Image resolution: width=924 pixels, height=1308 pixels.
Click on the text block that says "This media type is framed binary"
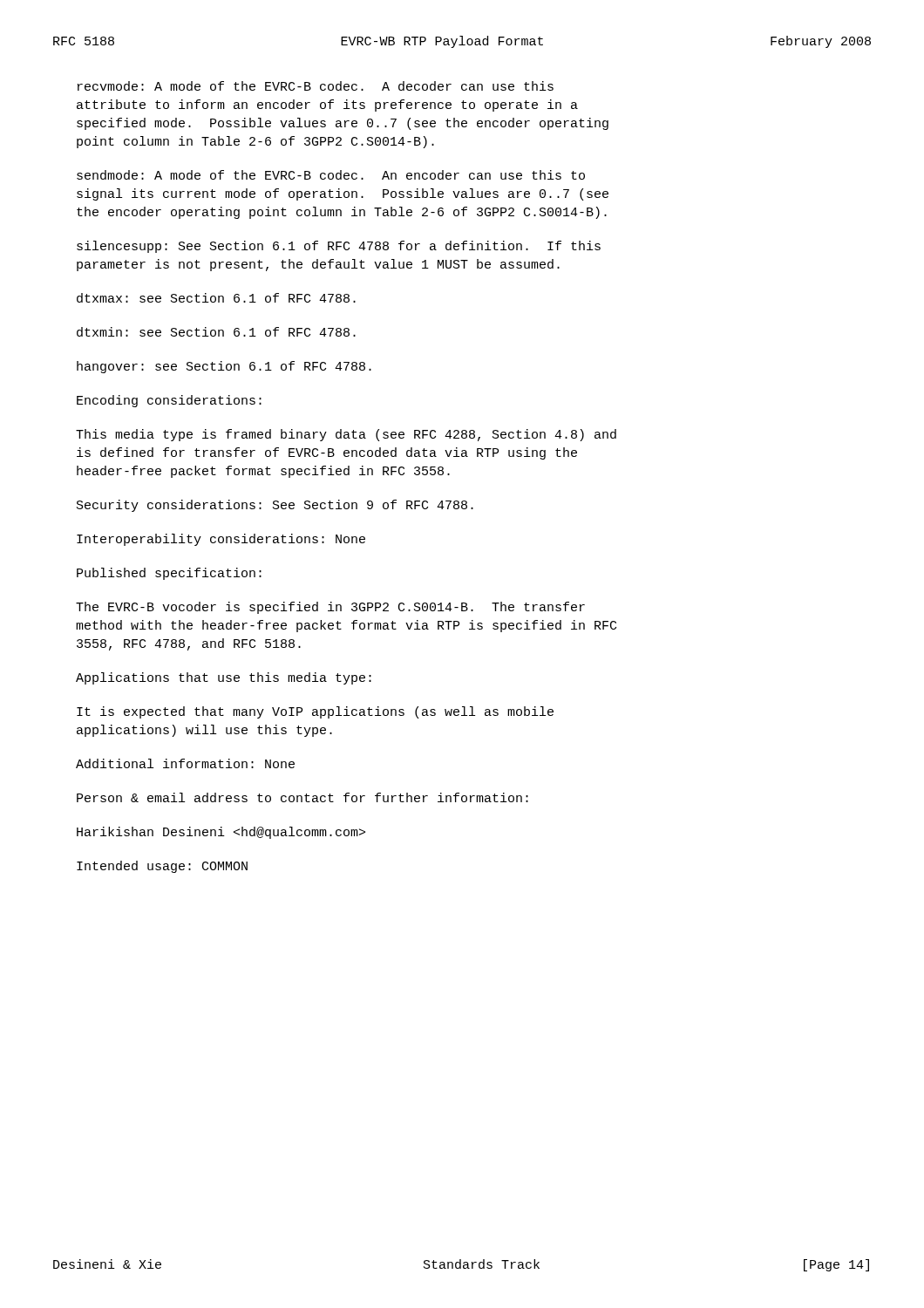(x=335, y=454)
